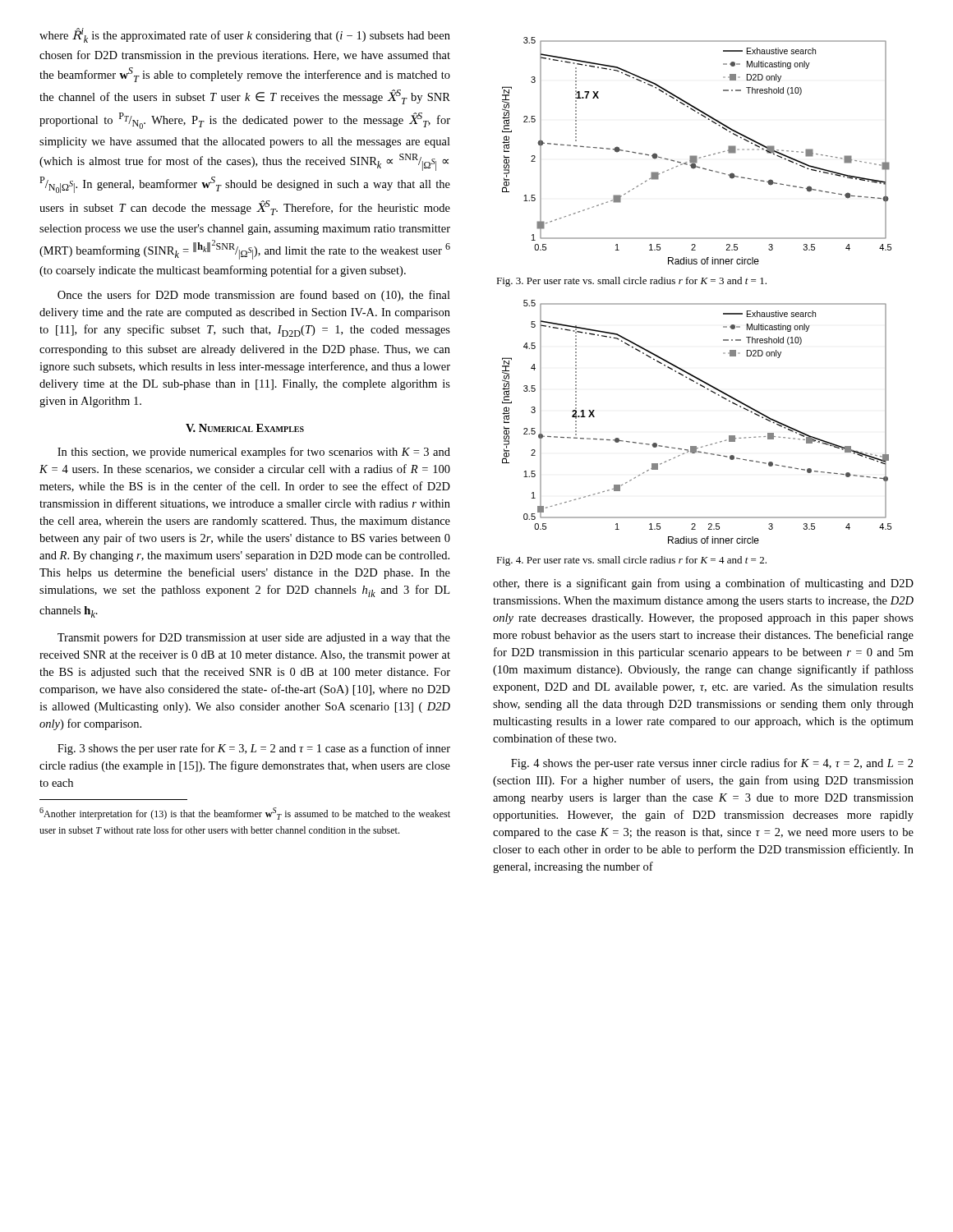The width and height of the screenshot is (953, 1232).
Task: Navigate to the passage starting "where R̂ik is"
Action: [x=245, y=152]
